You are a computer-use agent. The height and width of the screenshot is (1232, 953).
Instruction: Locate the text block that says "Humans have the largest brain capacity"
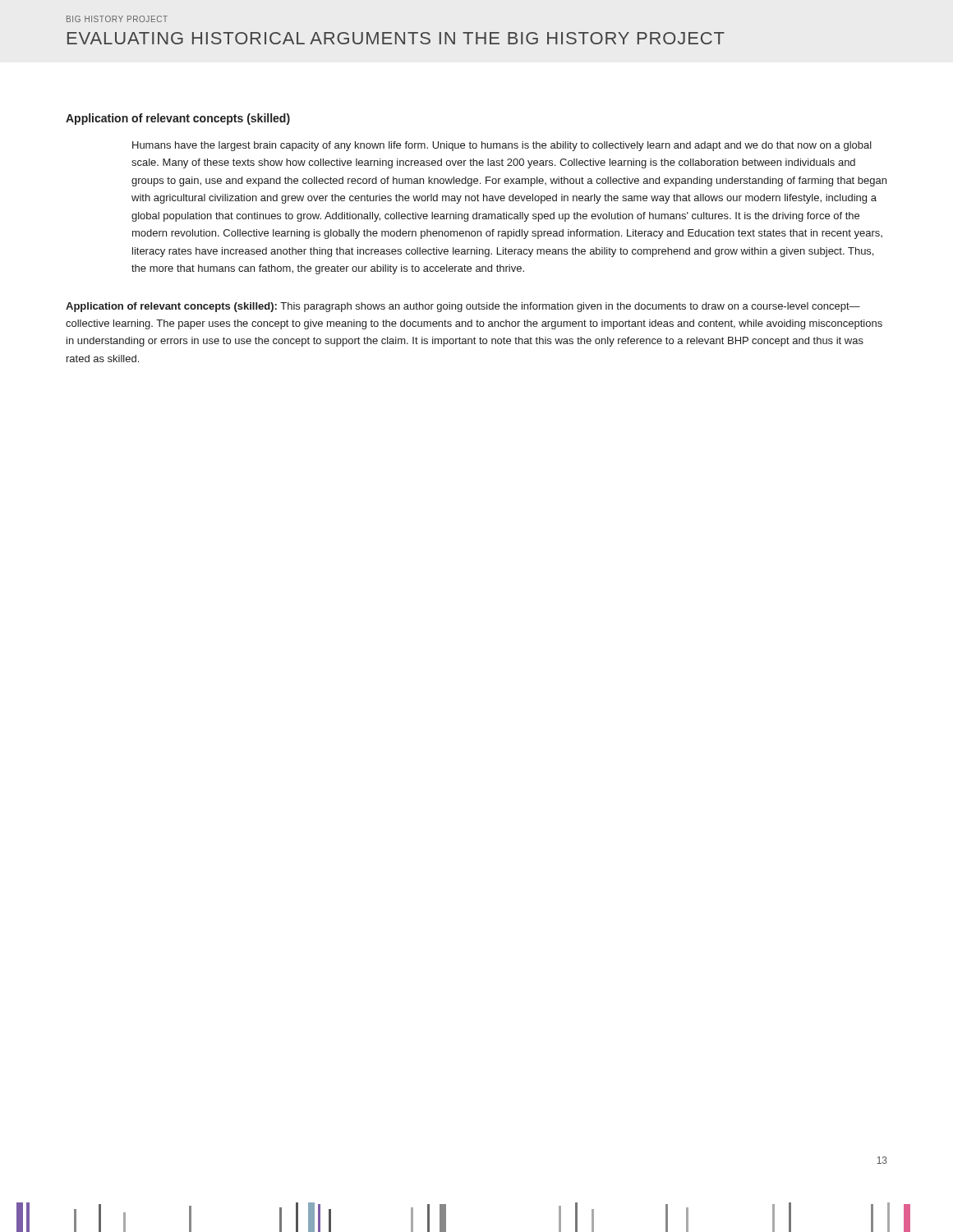click(509, 207)
